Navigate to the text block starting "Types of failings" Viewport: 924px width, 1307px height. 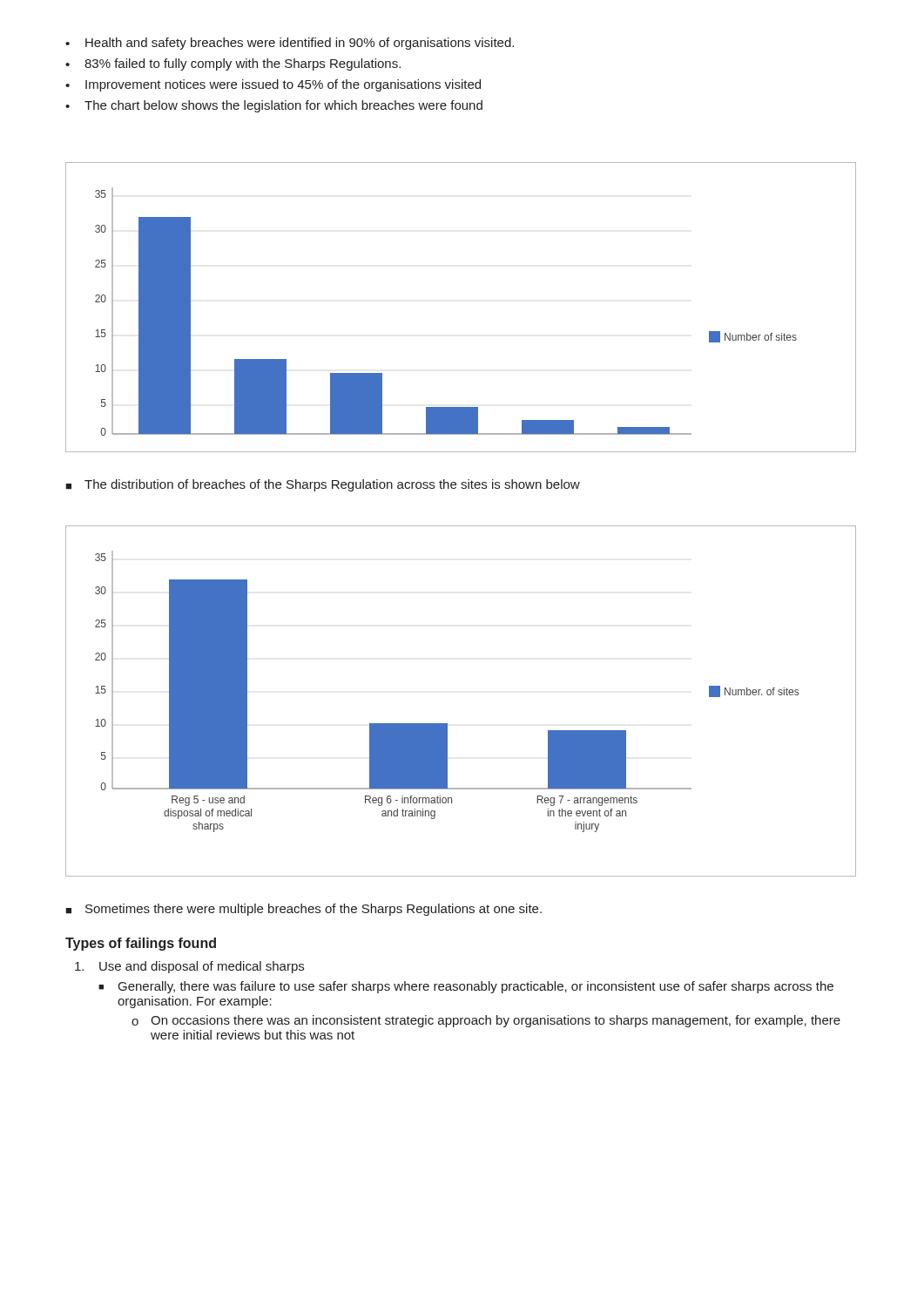[x=141, y=943]
